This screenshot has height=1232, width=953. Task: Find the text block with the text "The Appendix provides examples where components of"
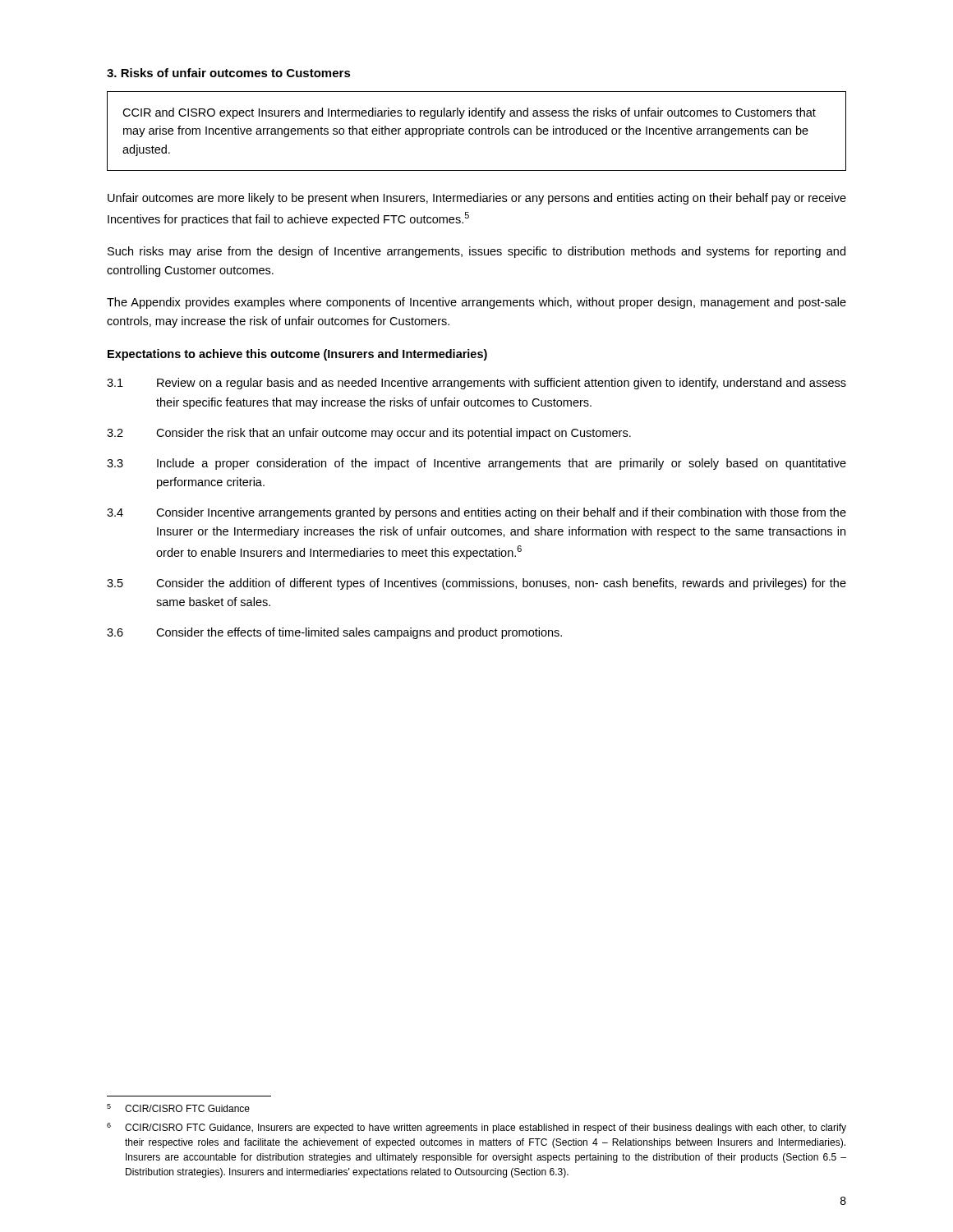point(476,312)
